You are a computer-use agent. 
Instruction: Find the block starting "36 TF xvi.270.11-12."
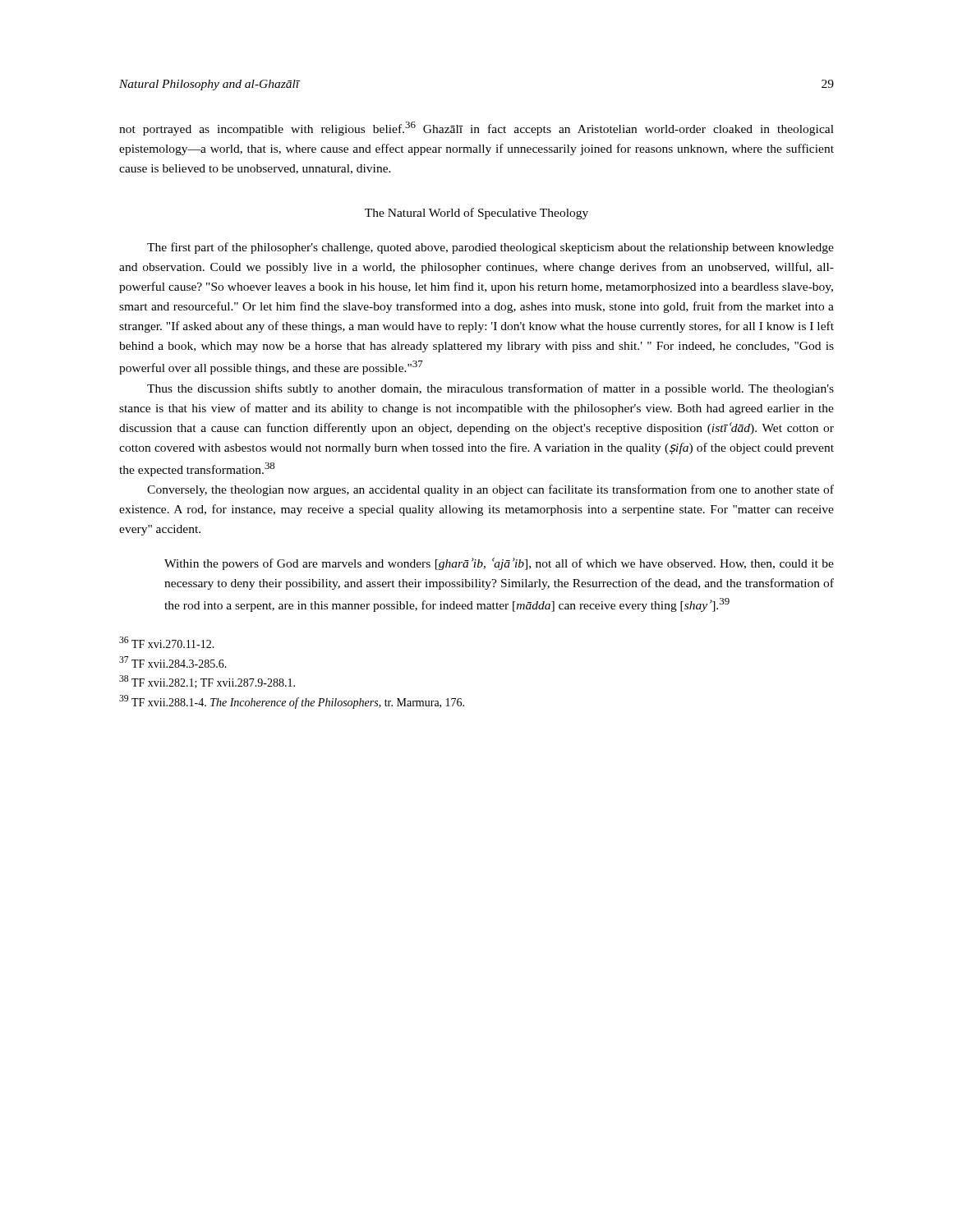167,643
